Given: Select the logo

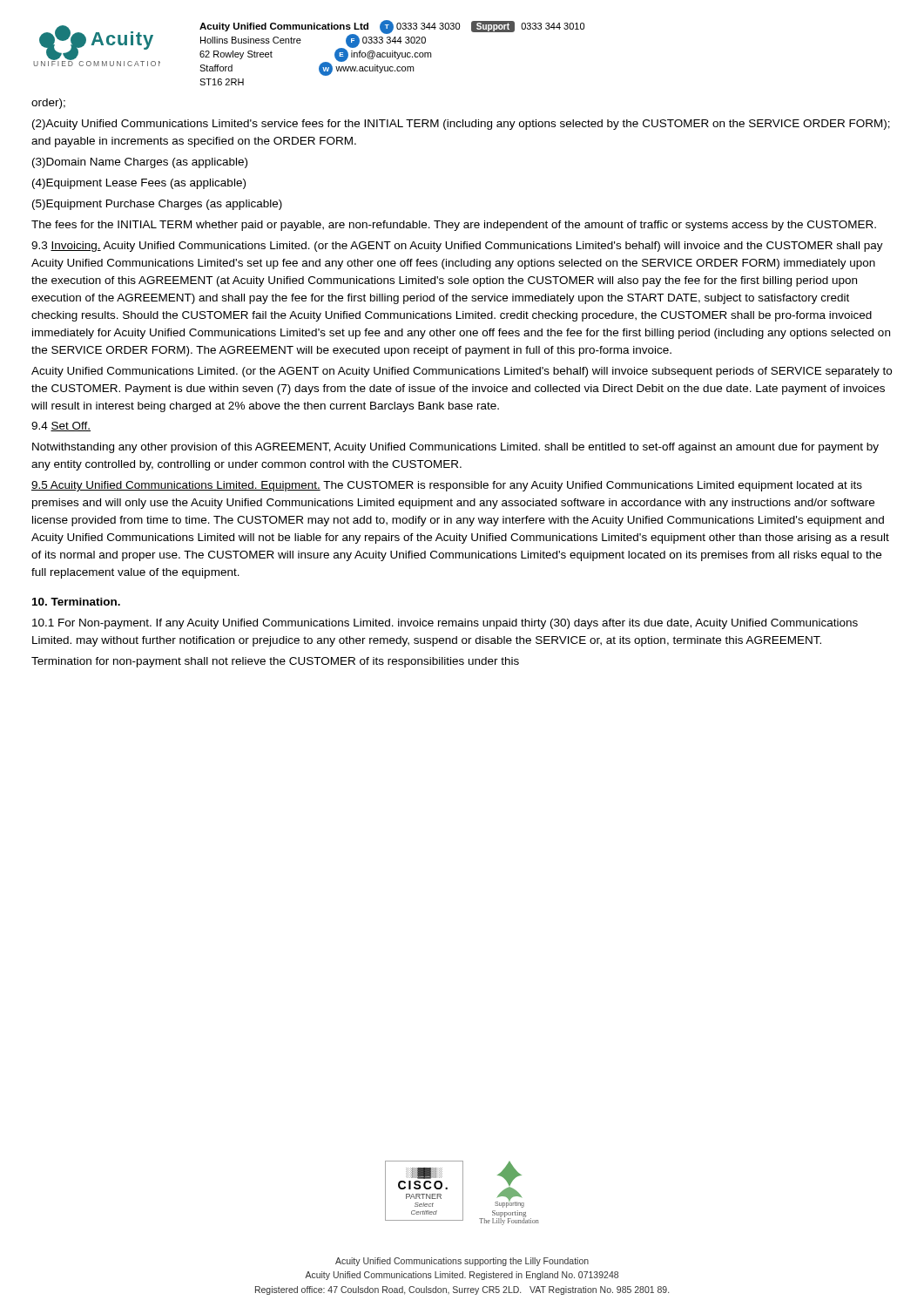Looking at the screenshot, I should [x=462, y=1192].
